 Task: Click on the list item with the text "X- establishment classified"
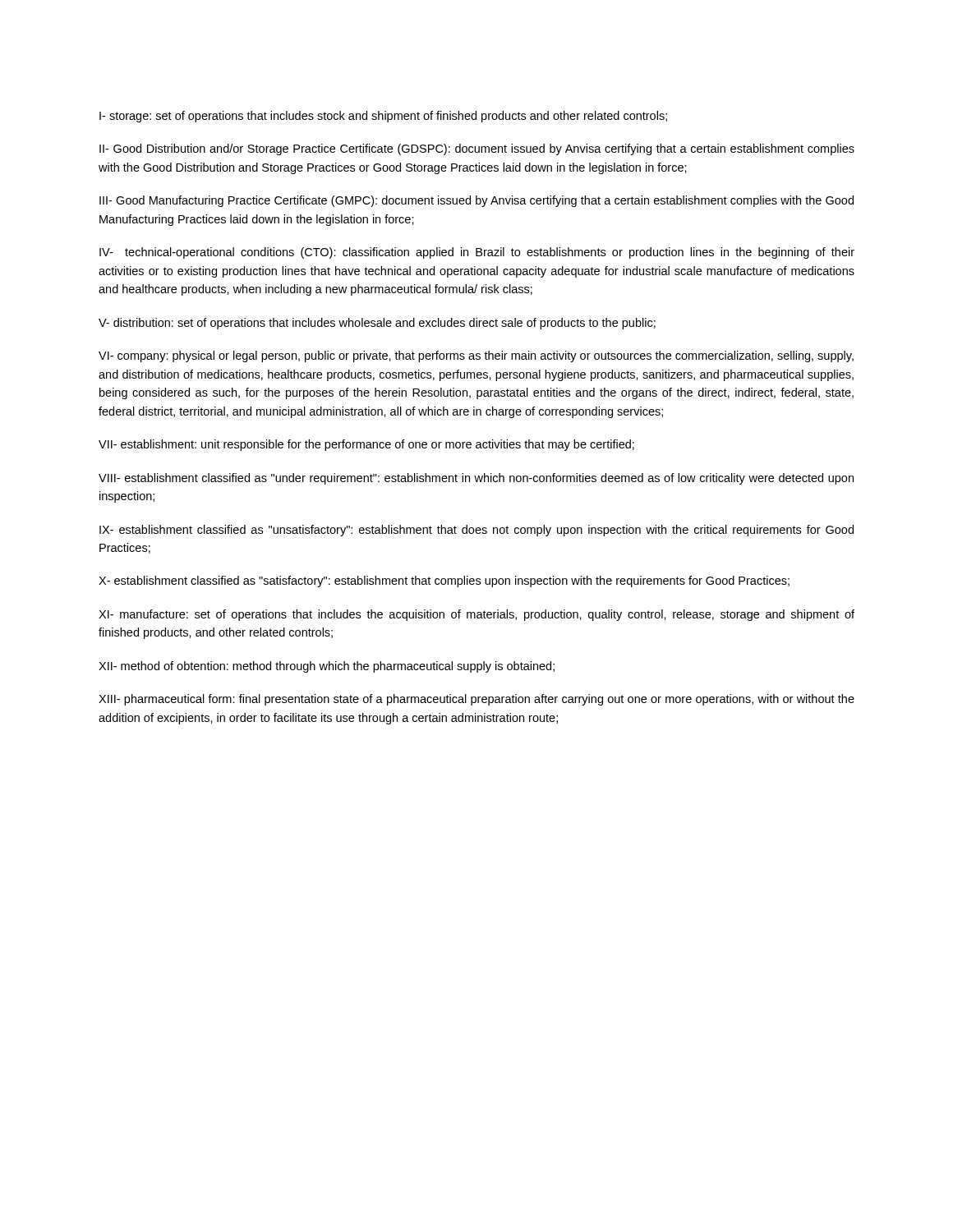(444, 581)
